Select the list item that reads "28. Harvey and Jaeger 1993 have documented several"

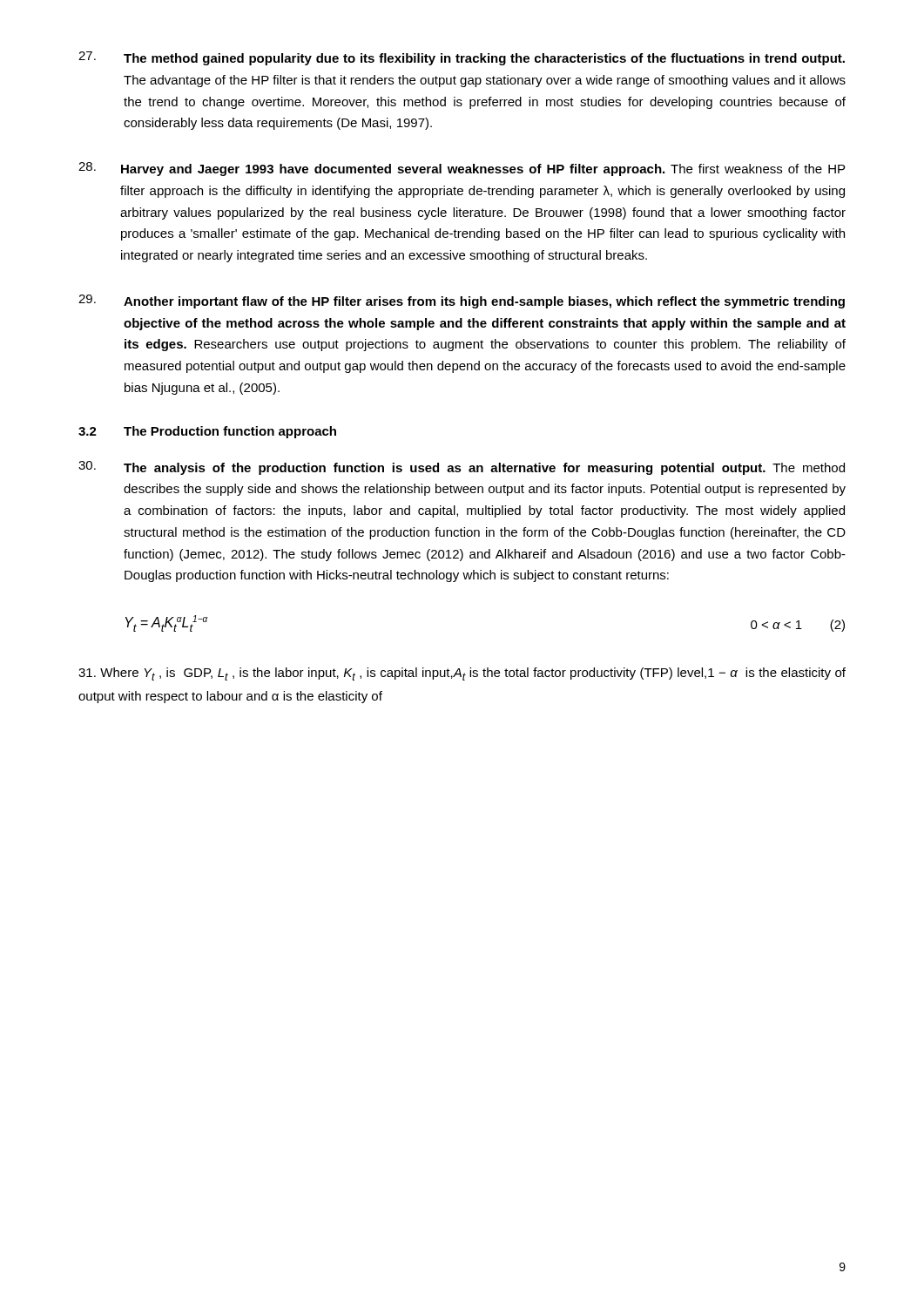(462, 212)
